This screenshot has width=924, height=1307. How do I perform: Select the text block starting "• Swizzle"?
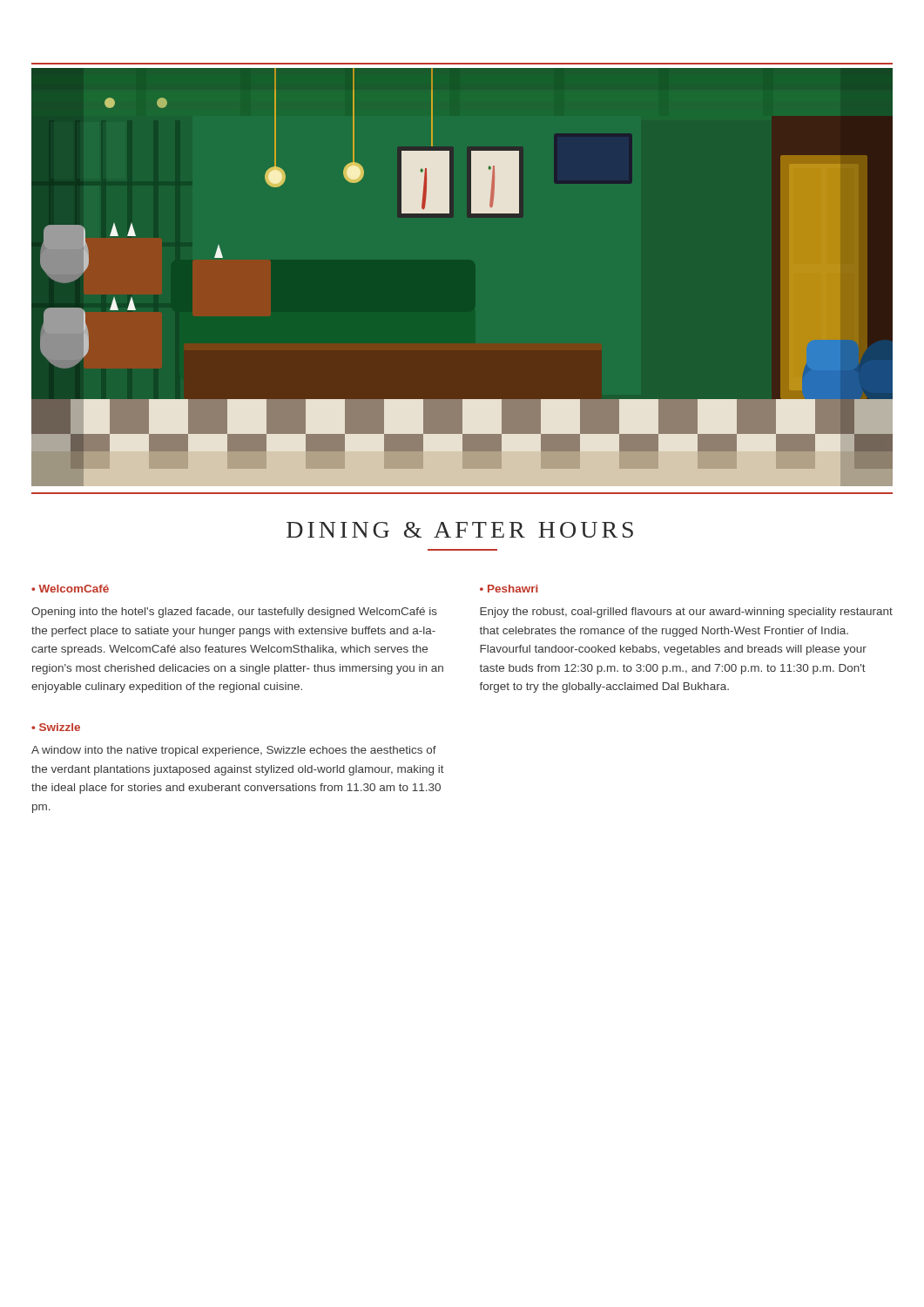pos(56,727)
